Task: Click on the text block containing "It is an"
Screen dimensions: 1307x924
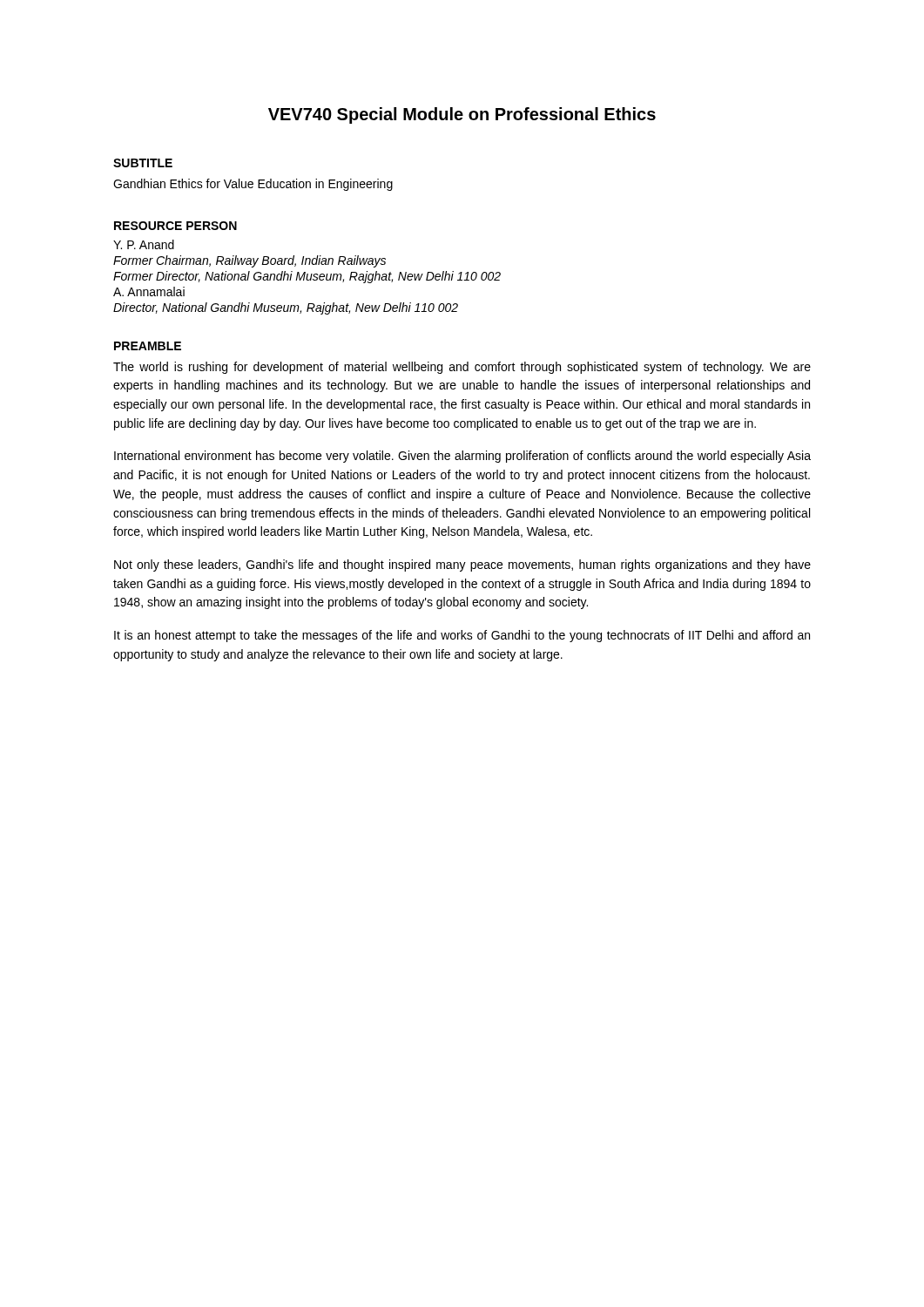Action: coord(462,645)
